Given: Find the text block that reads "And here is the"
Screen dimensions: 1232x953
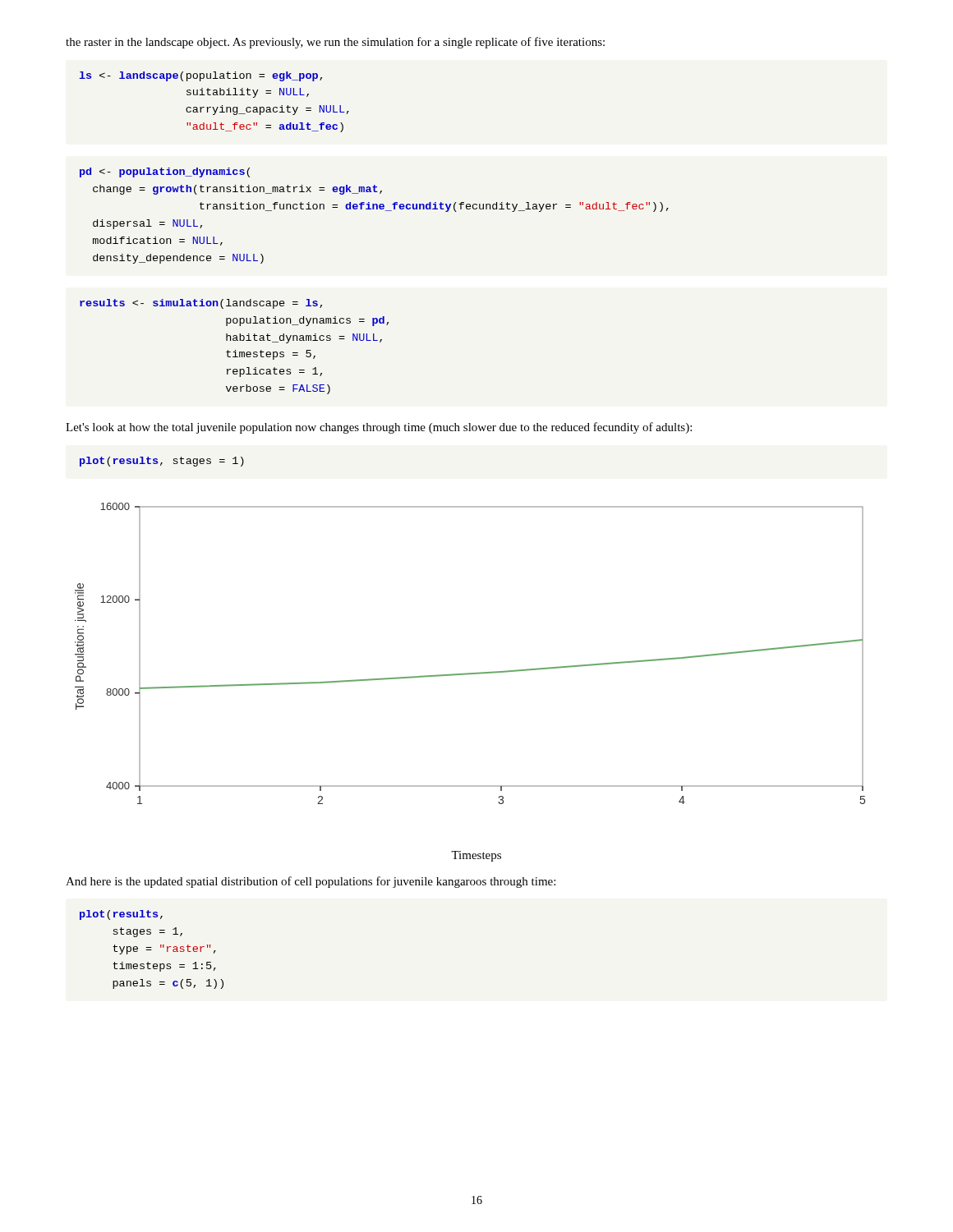Looking at the screenshot, I should (x=311, y=881).
